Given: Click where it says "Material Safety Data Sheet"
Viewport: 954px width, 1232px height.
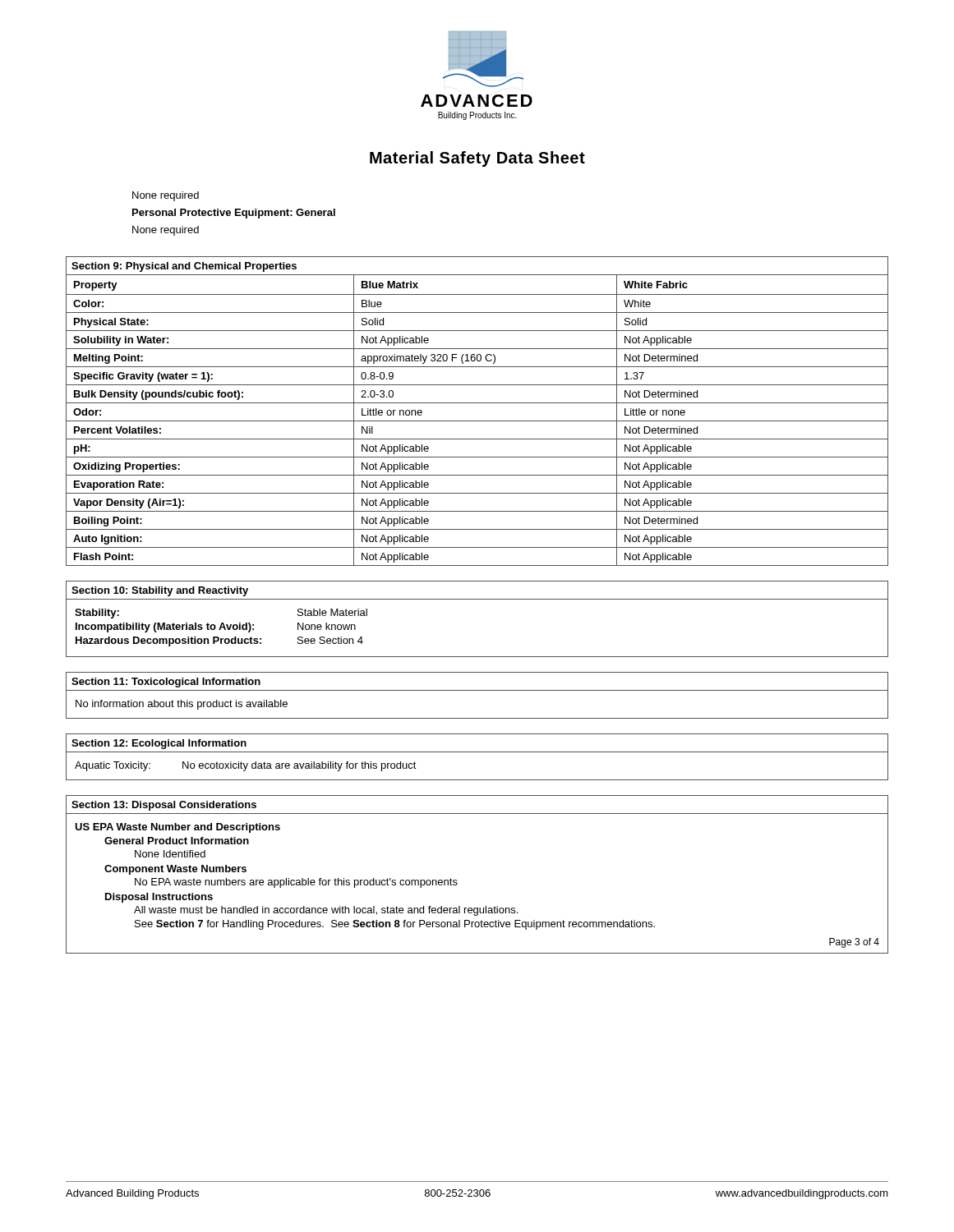Looking at the screenshot, I should pyautogui.click(x=477, y=158).
